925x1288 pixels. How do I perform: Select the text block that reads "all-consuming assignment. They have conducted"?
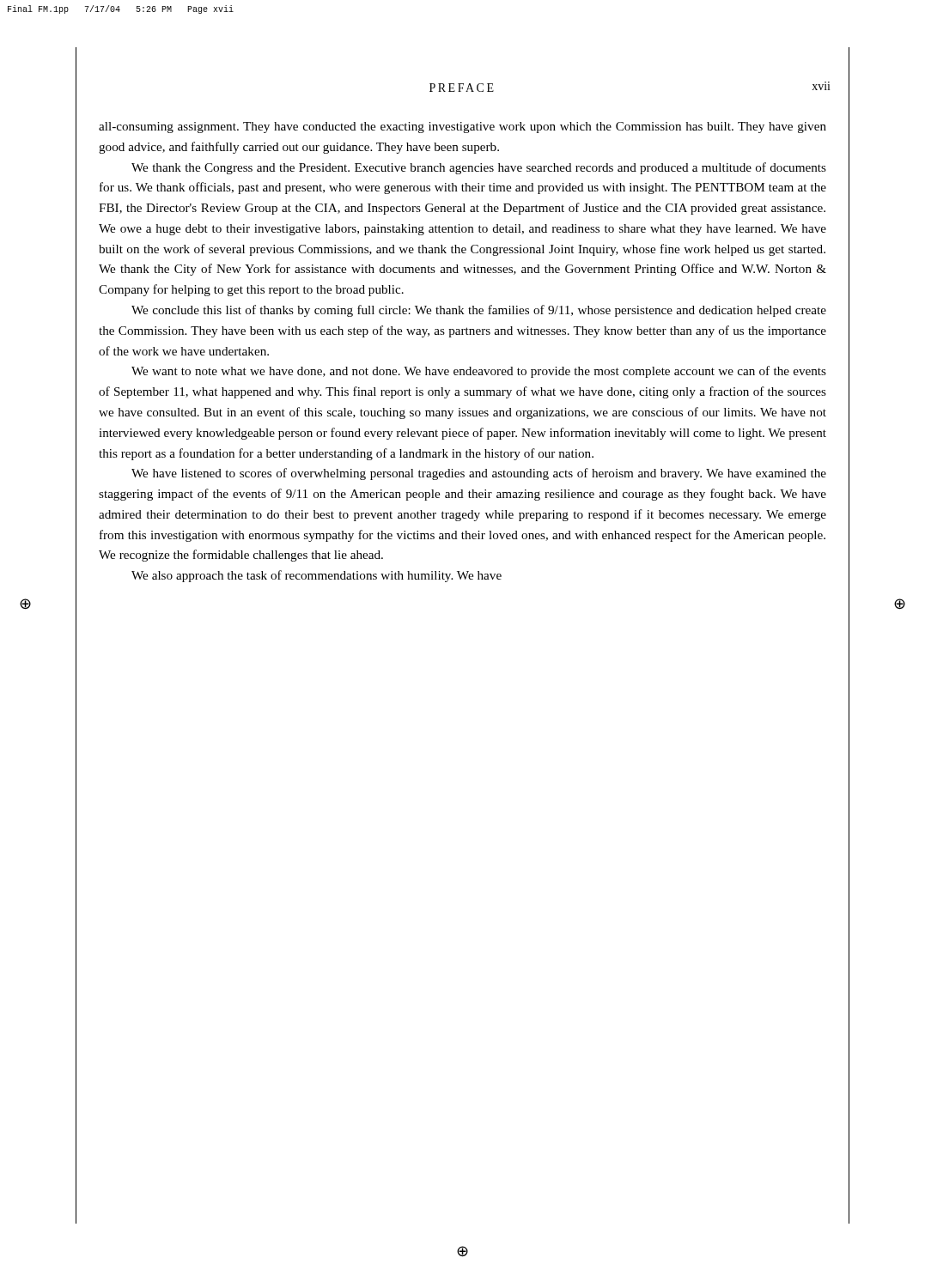click(462, 136)
